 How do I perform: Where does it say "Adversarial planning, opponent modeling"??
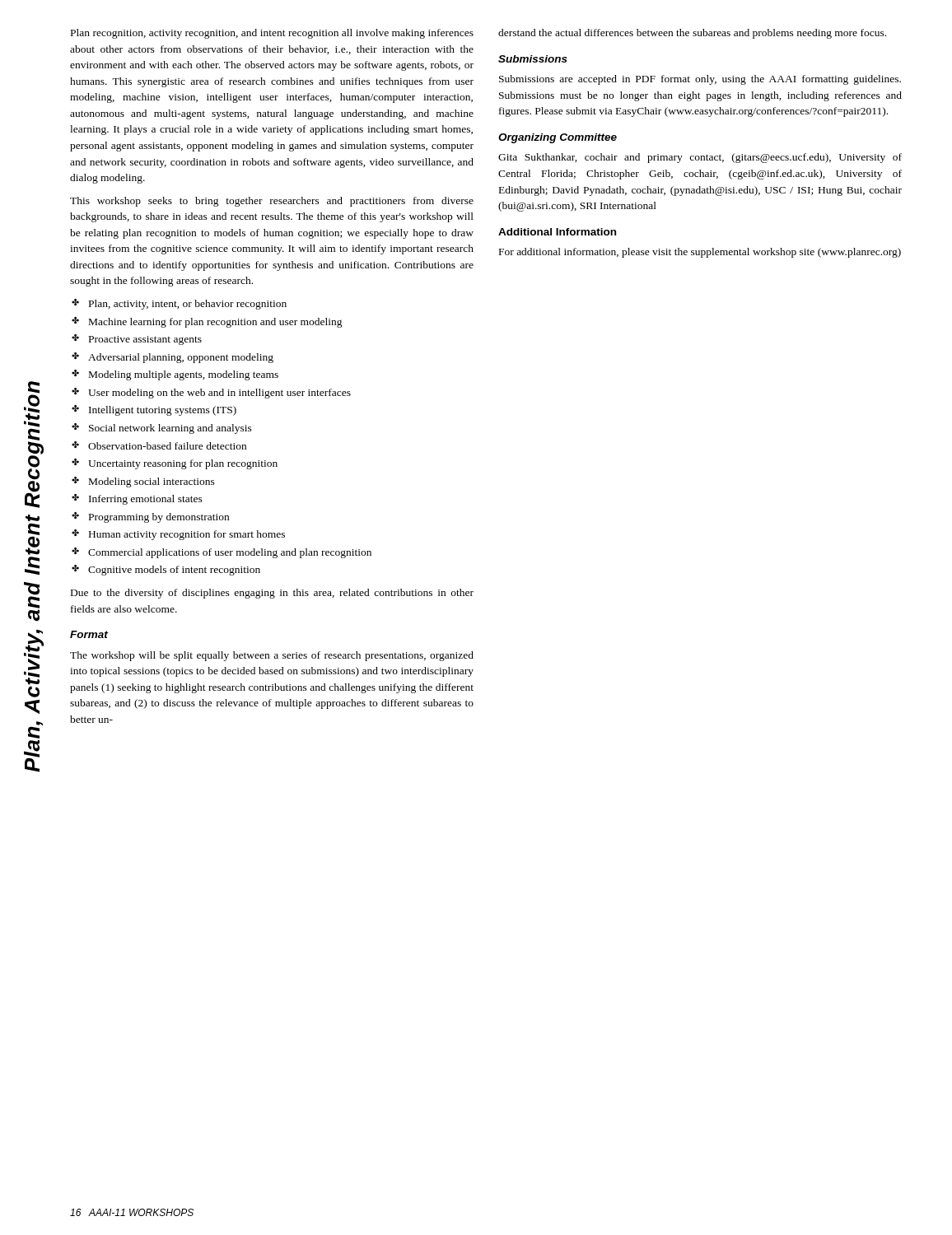[181, 357]
